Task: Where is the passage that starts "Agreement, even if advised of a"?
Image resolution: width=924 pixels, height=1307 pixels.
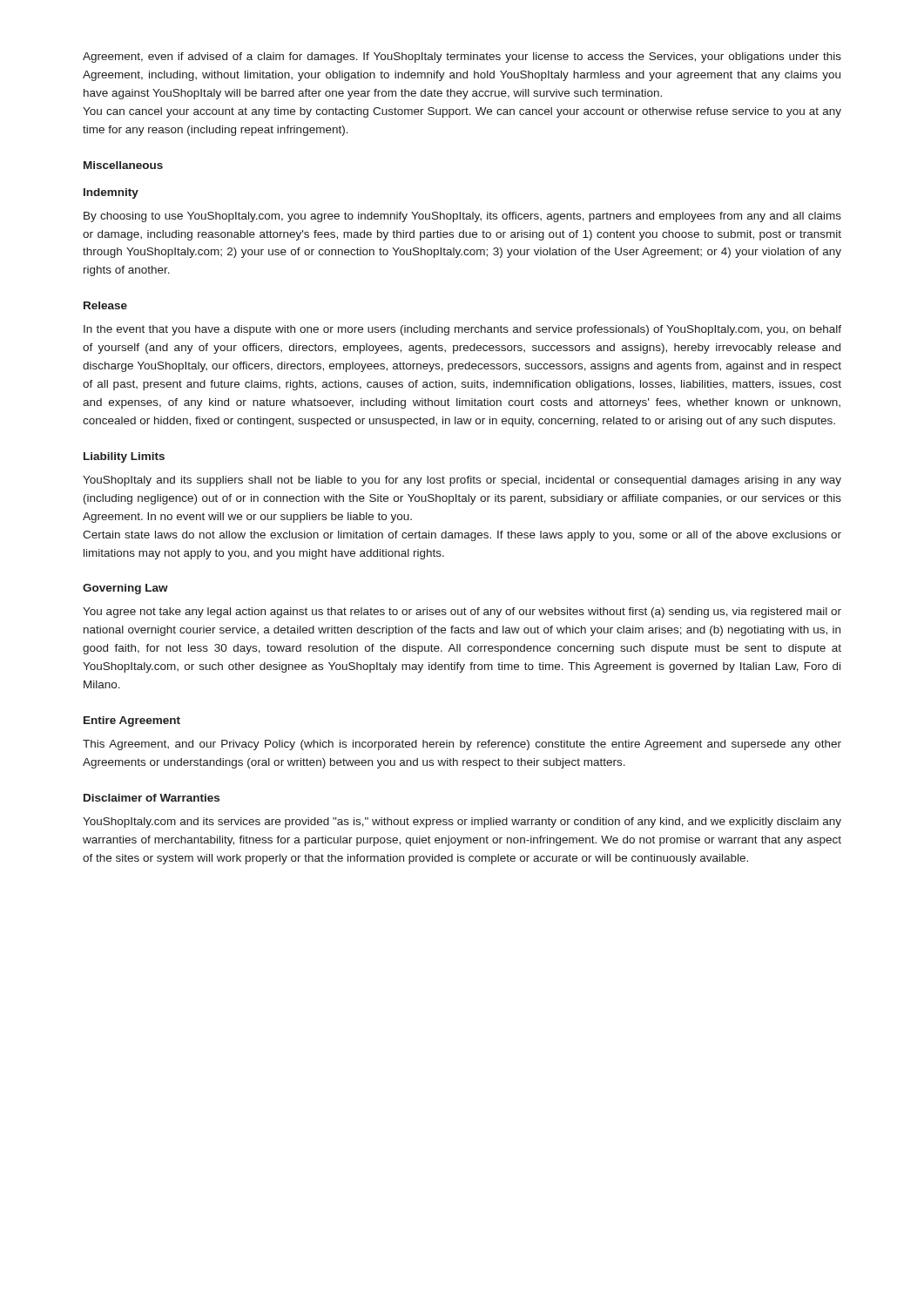Action: [462, 93]
